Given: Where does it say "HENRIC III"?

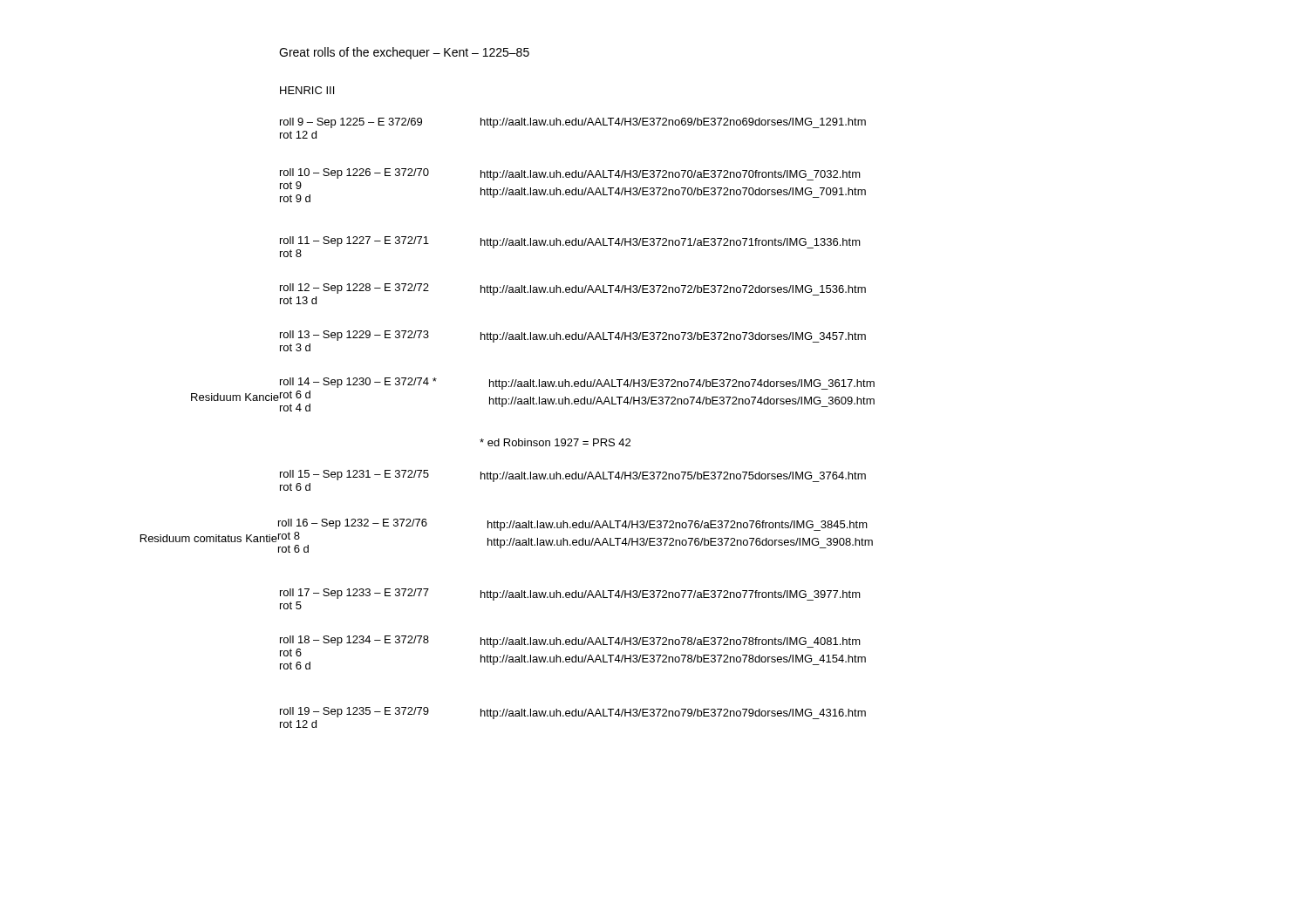Looking at the screenshot, I should click(x=307, y=90).
